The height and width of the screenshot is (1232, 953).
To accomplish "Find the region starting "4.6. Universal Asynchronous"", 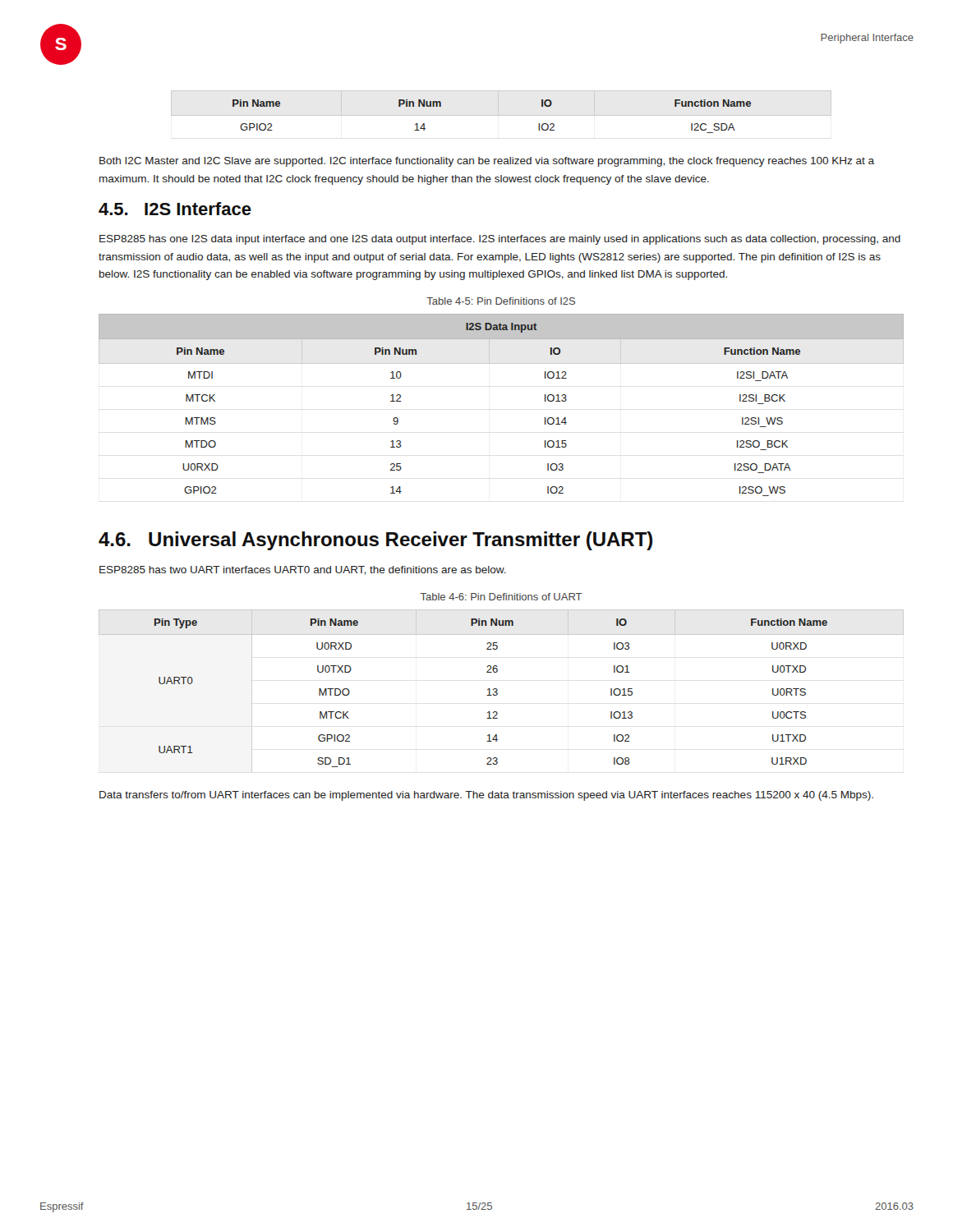I will click(376, 539).
